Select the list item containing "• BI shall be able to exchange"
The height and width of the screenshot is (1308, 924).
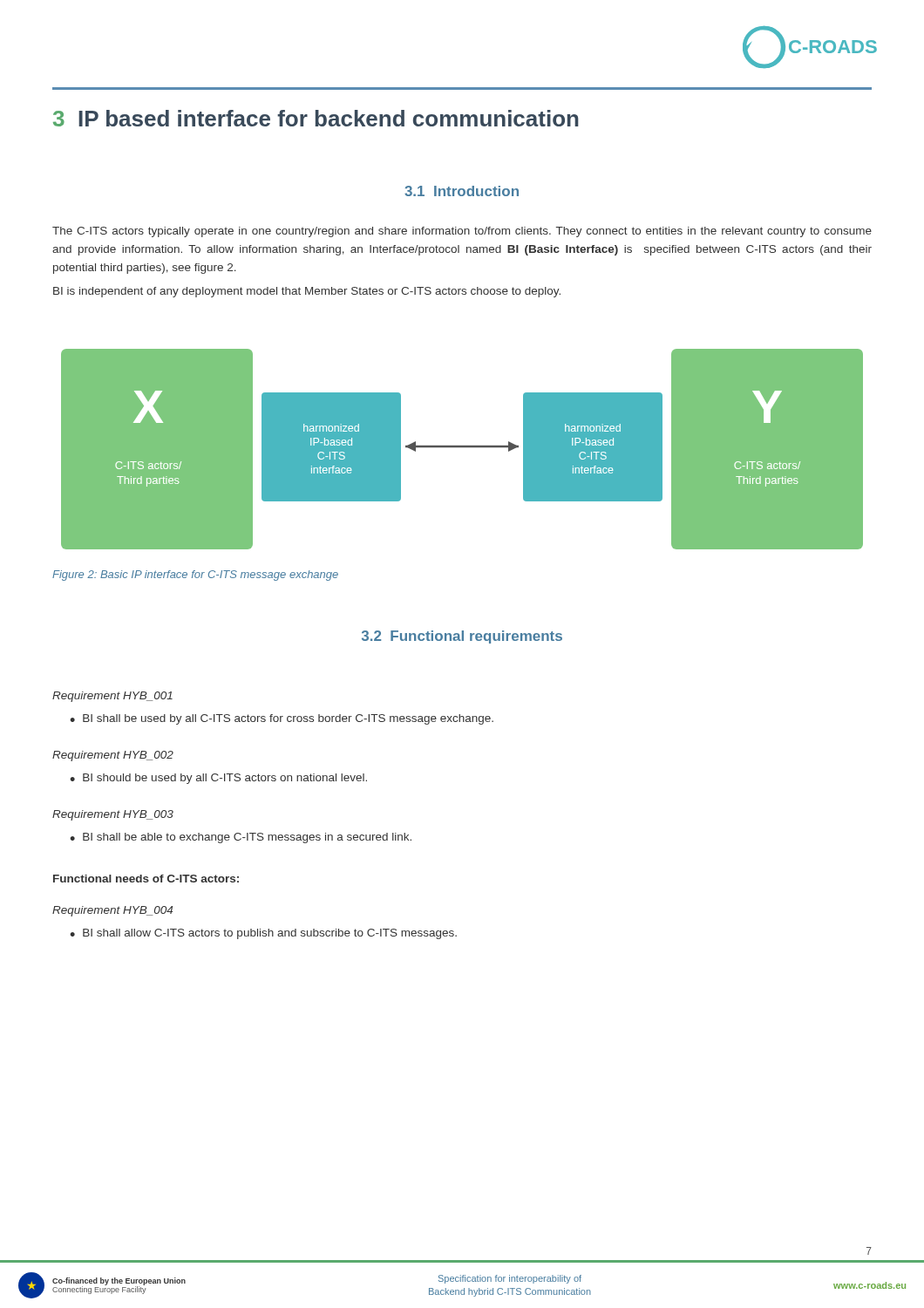[x=241, y=838]
